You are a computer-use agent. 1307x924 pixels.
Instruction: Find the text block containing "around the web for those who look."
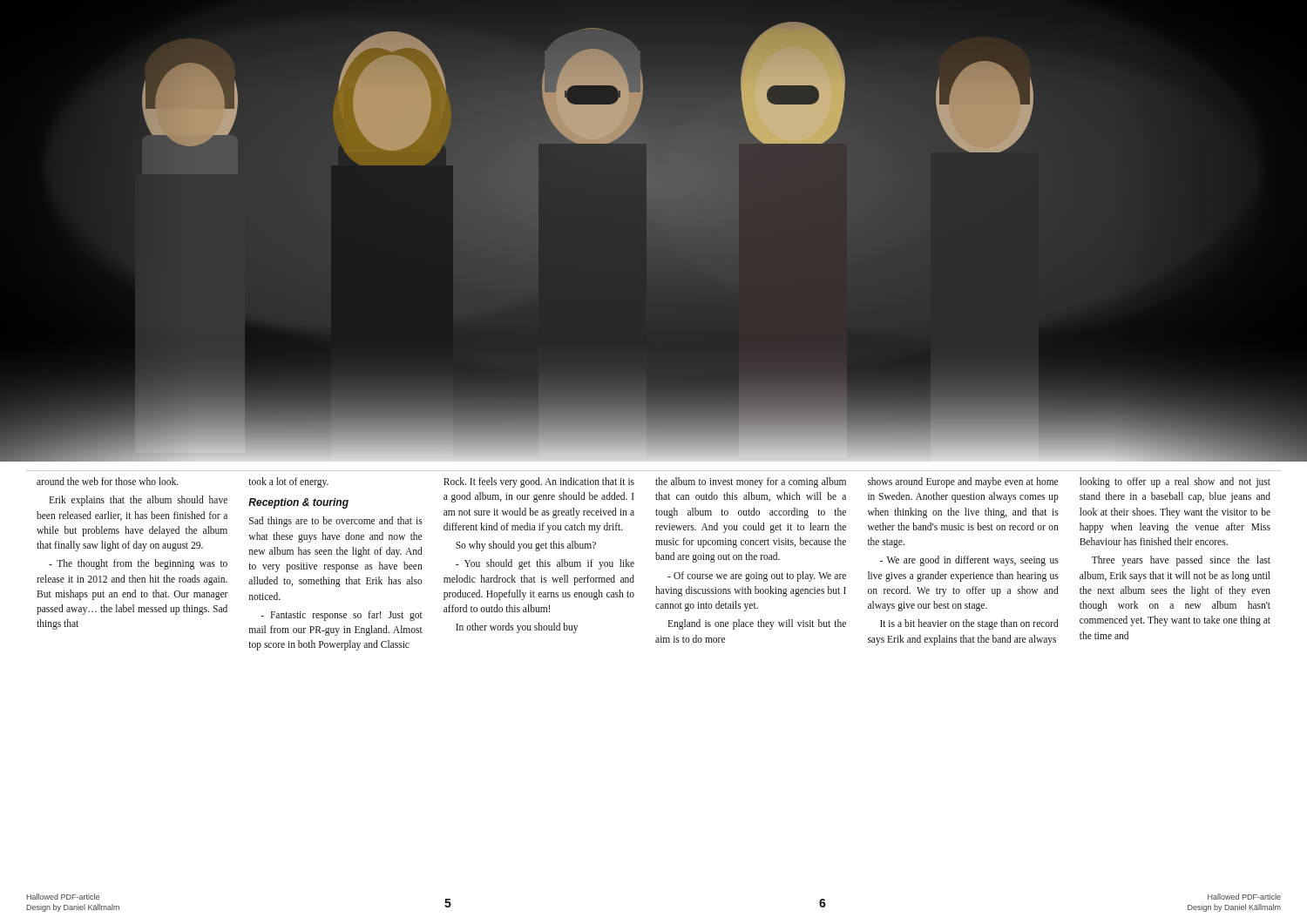pyautogui.click(x=132, y=553)
